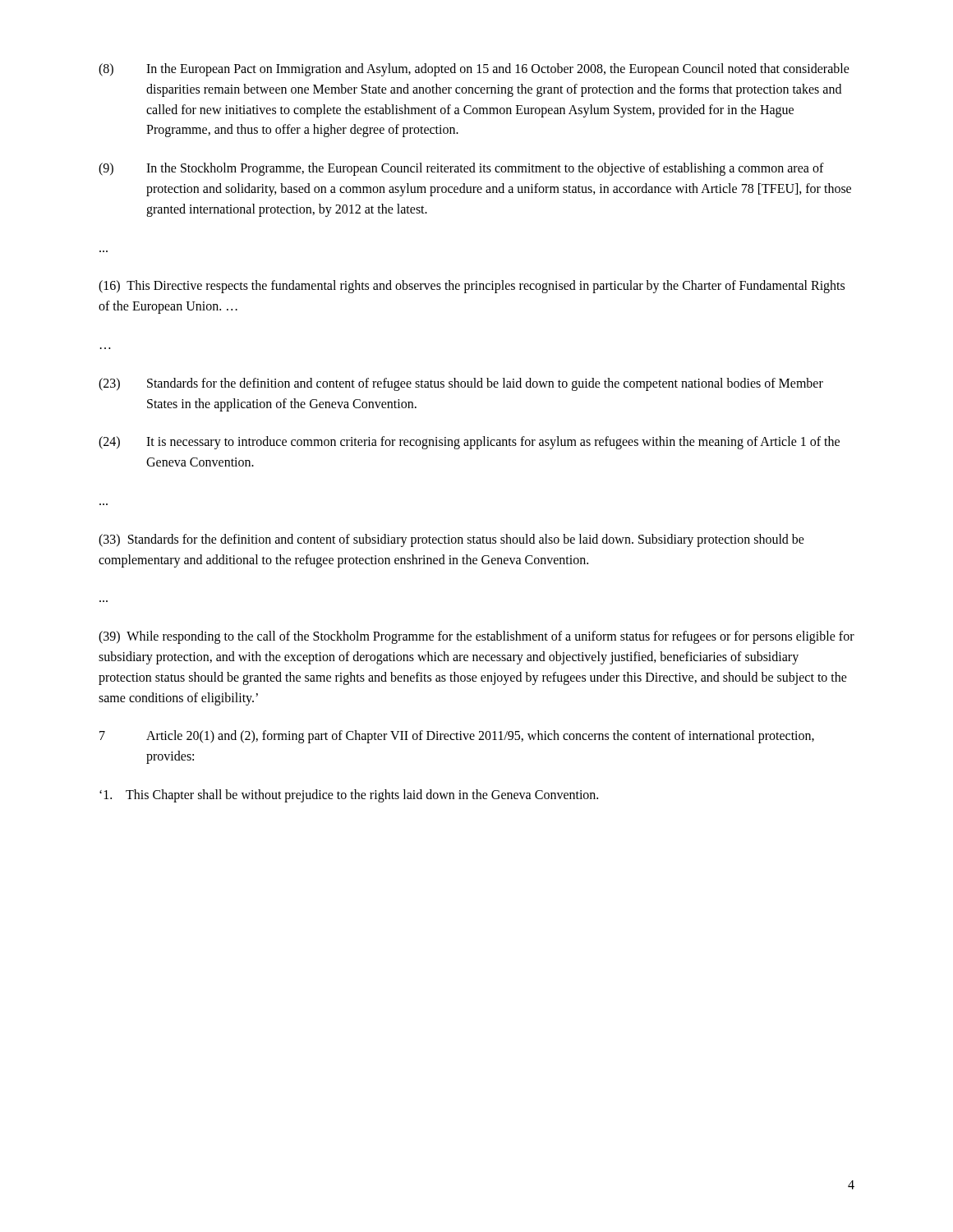Point to the block beginning "(24) It is necessary to introduce common criteria"
Screen dimensions: 1232x953
476,453
